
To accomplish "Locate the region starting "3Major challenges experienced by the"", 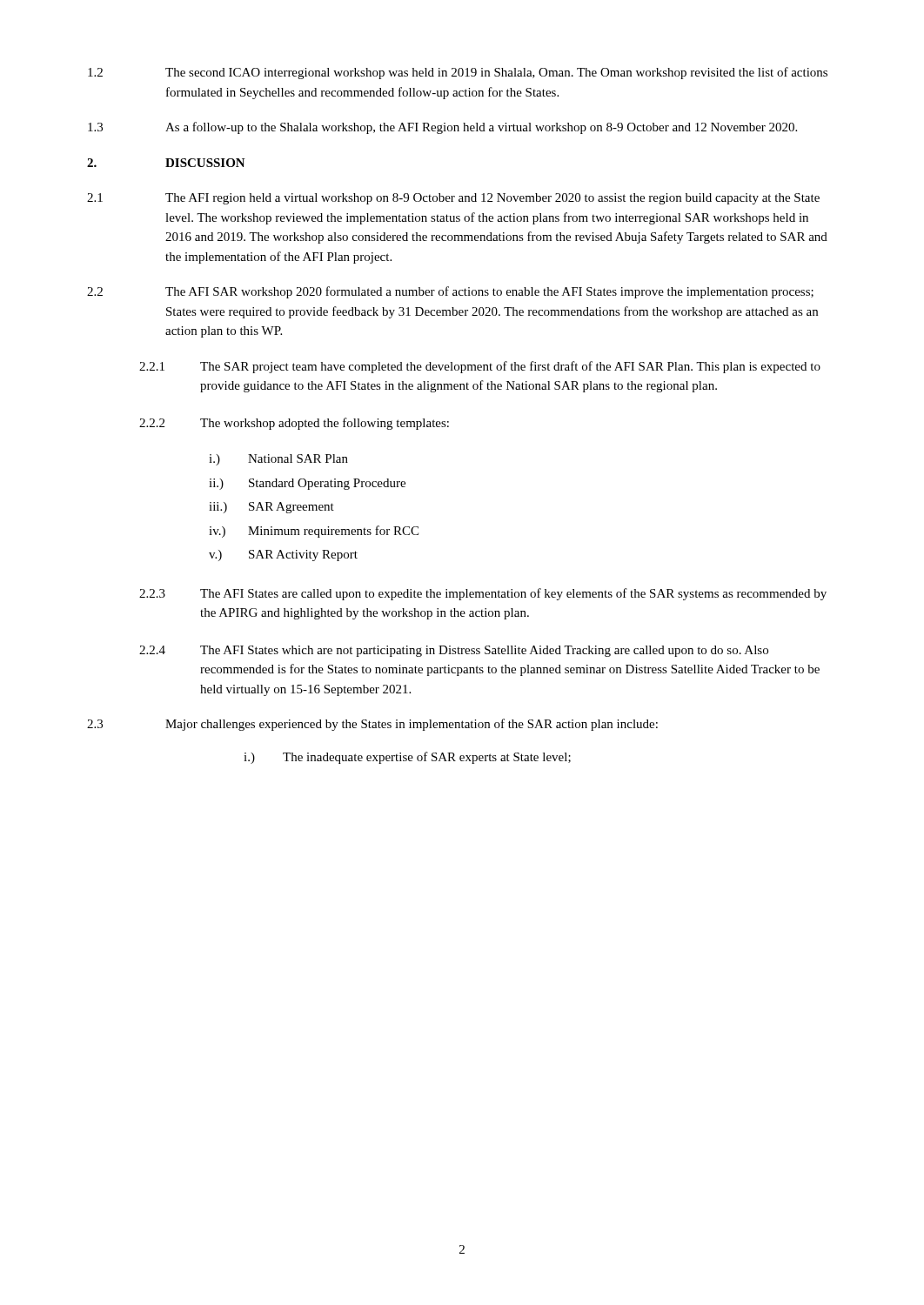I will click(462, 724).
